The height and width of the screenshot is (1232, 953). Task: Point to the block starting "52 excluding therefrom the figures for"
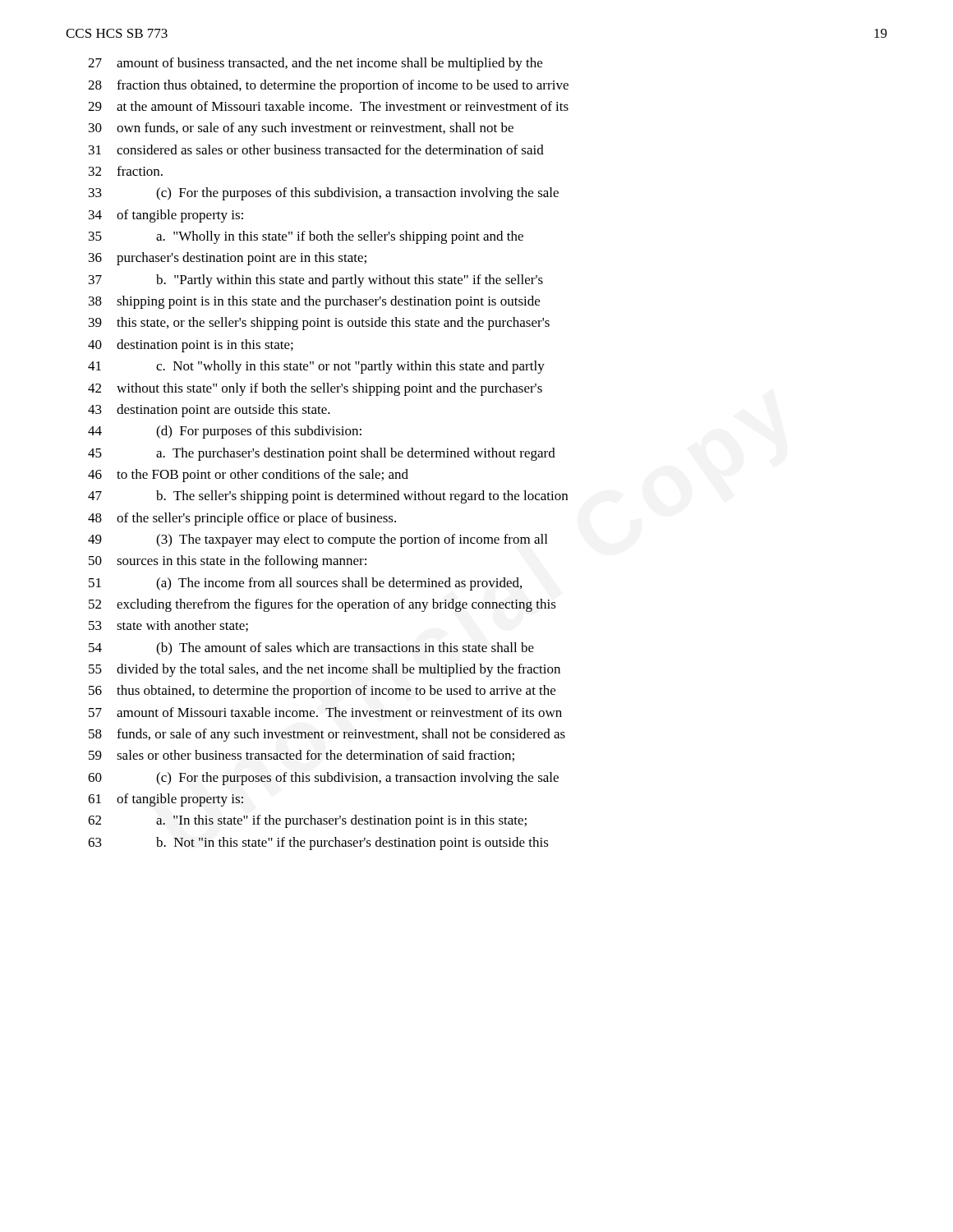tap(476, 605)
